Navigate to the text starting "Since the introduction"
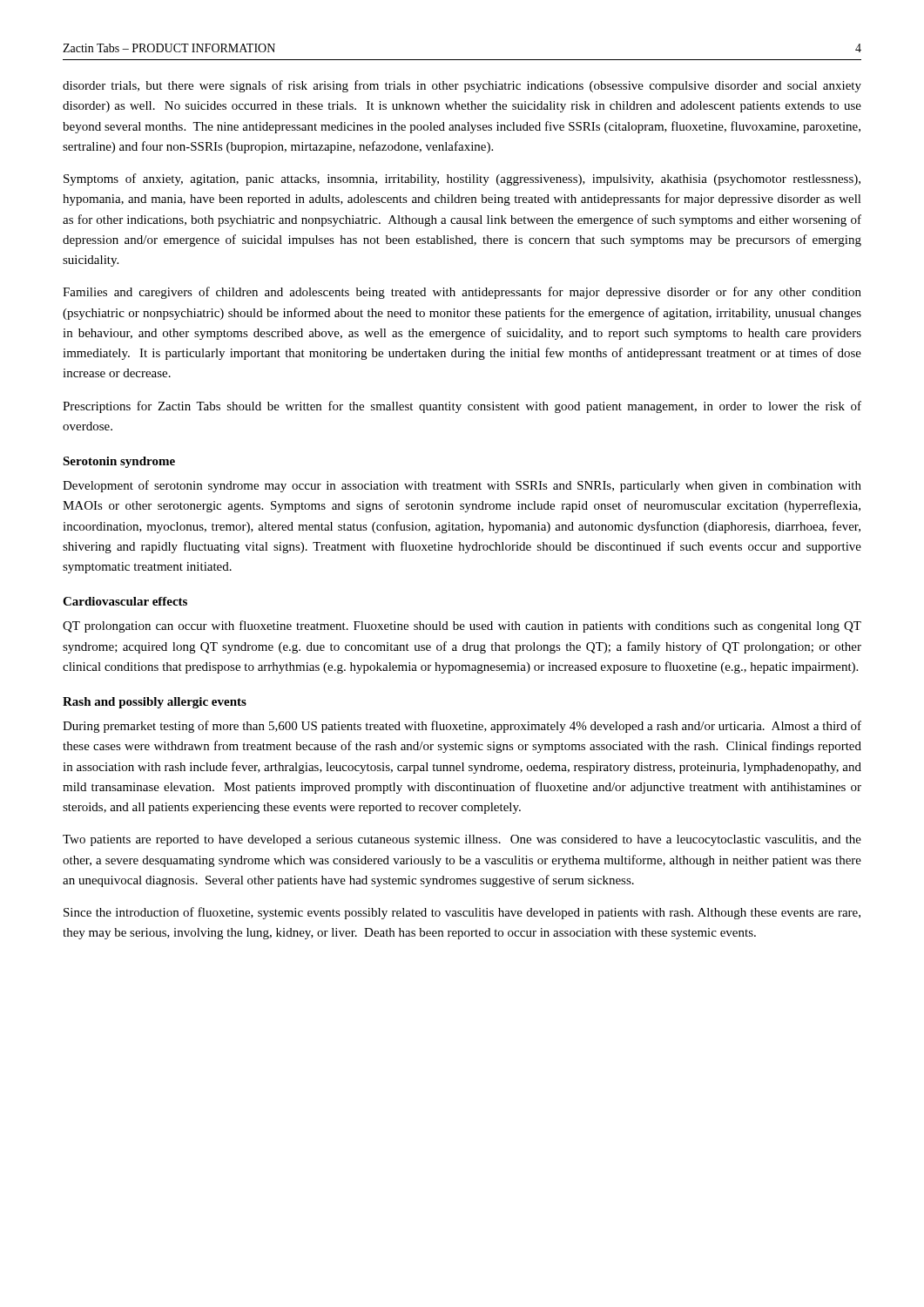Viewport: 924px width, 1307px height. tap(462, 922)
